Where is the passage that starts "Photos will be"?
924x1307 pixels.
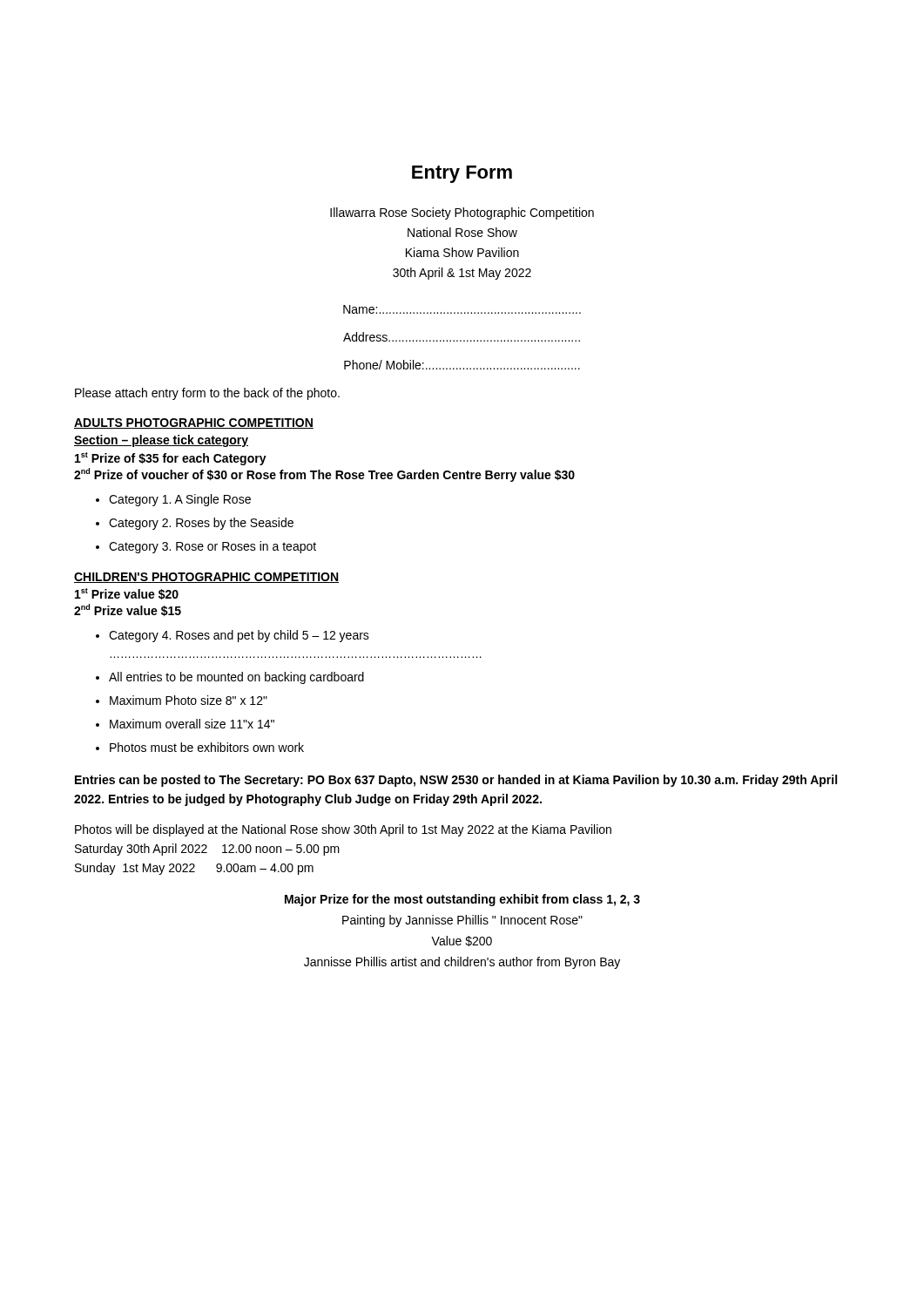pyautogui.click(x=343, y=849)
